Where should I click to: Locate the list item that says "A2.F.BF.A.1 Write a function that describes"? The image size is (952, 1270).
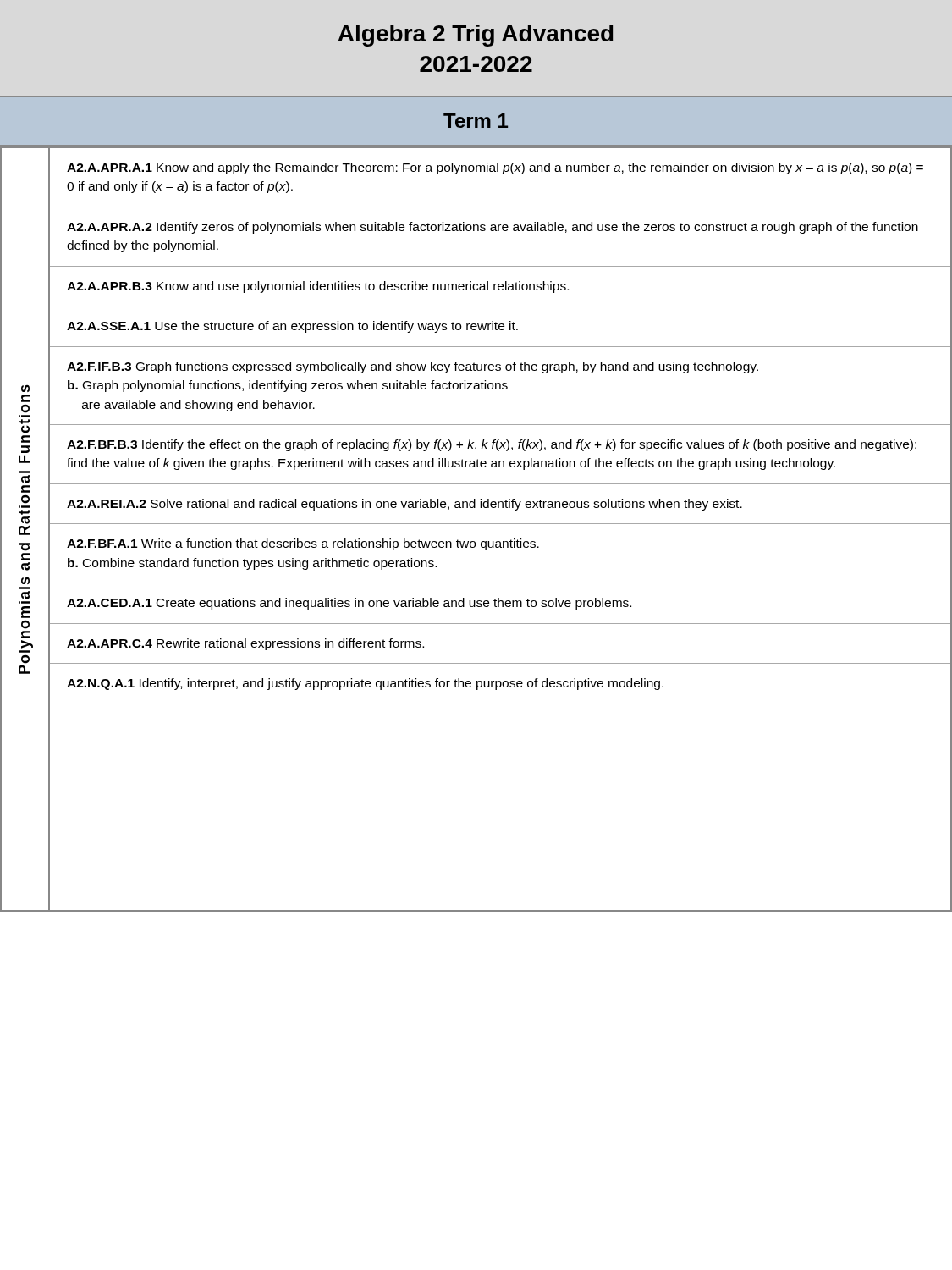pos(303,553)
